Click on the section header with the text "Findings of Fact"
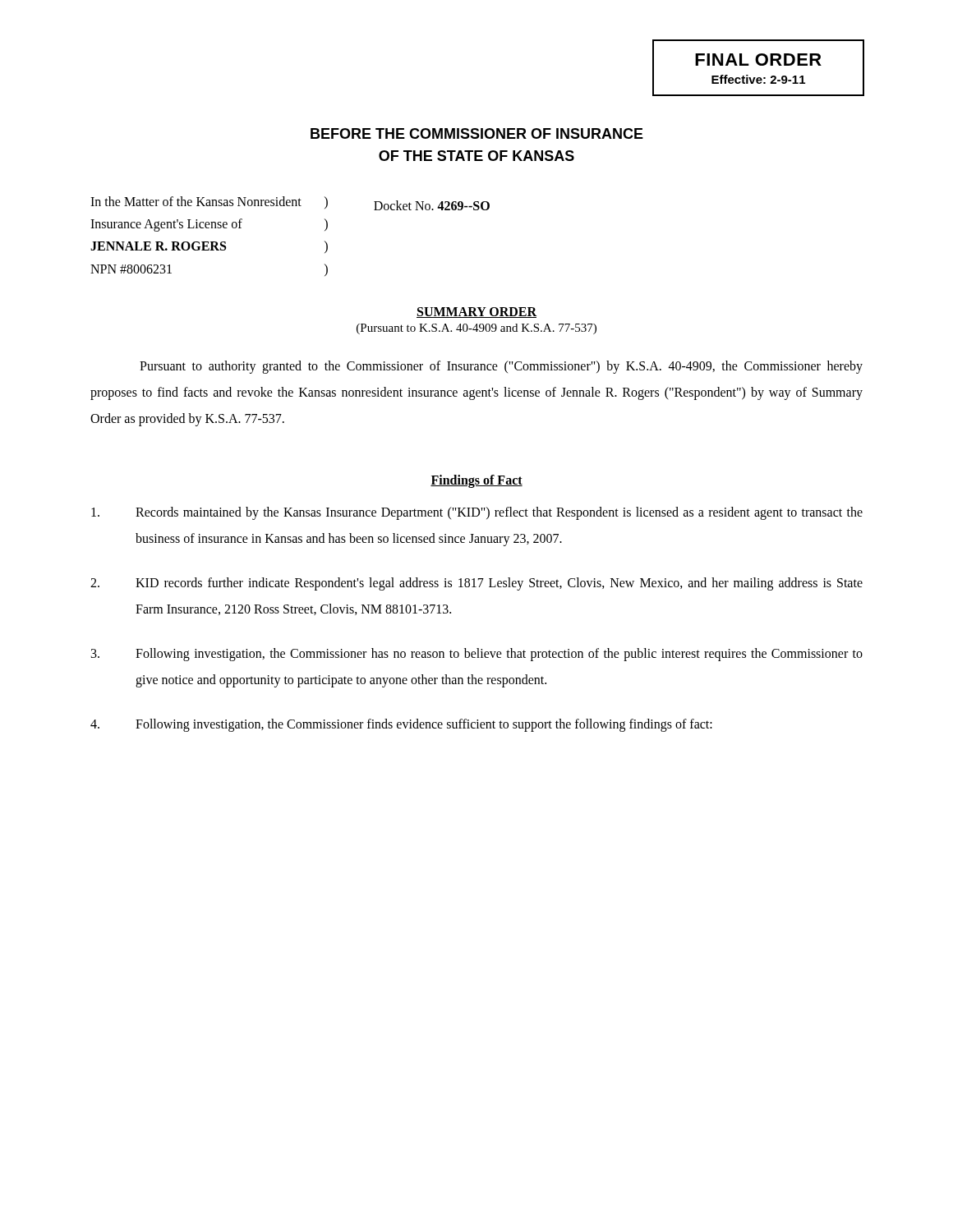 (476, 480)
